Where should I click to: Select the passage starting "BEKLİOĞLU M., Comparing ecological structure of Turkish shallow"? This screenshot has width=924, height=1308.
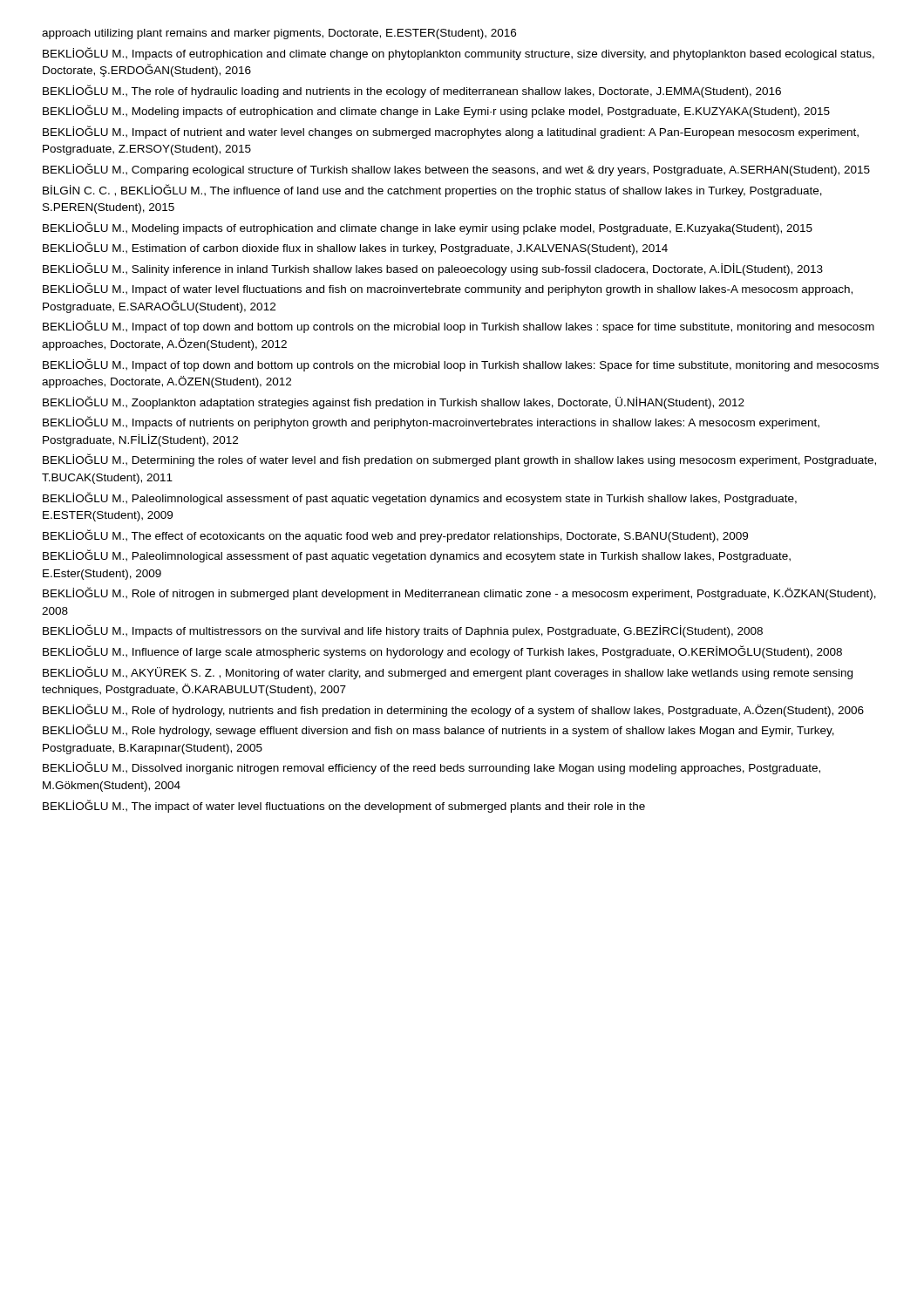(x=456, y=170)
